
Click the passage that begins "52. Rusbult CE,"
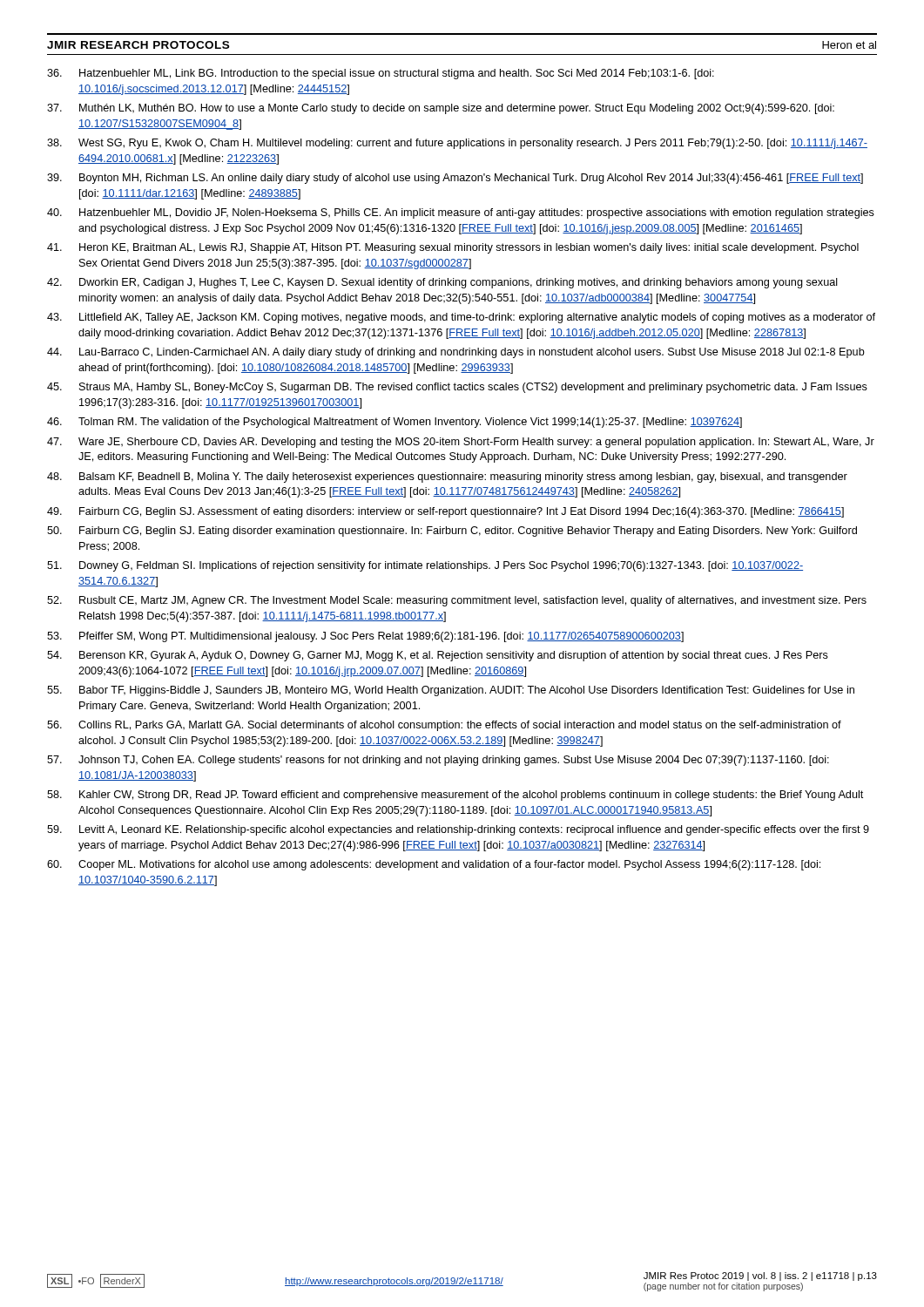point(462,609)
